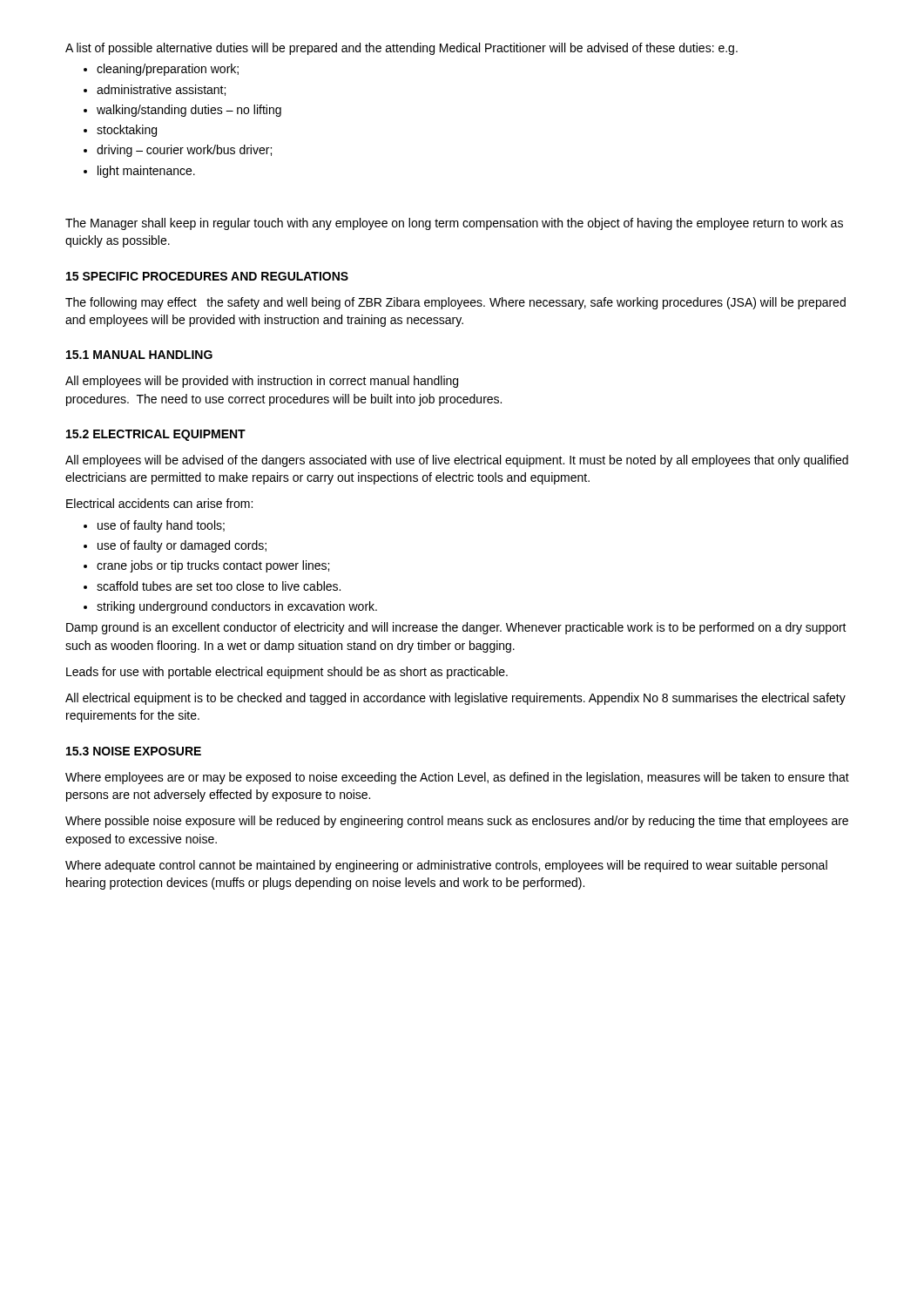Point to the text block starting "light maintenance."
The image size is (924, 1307).
146,171
